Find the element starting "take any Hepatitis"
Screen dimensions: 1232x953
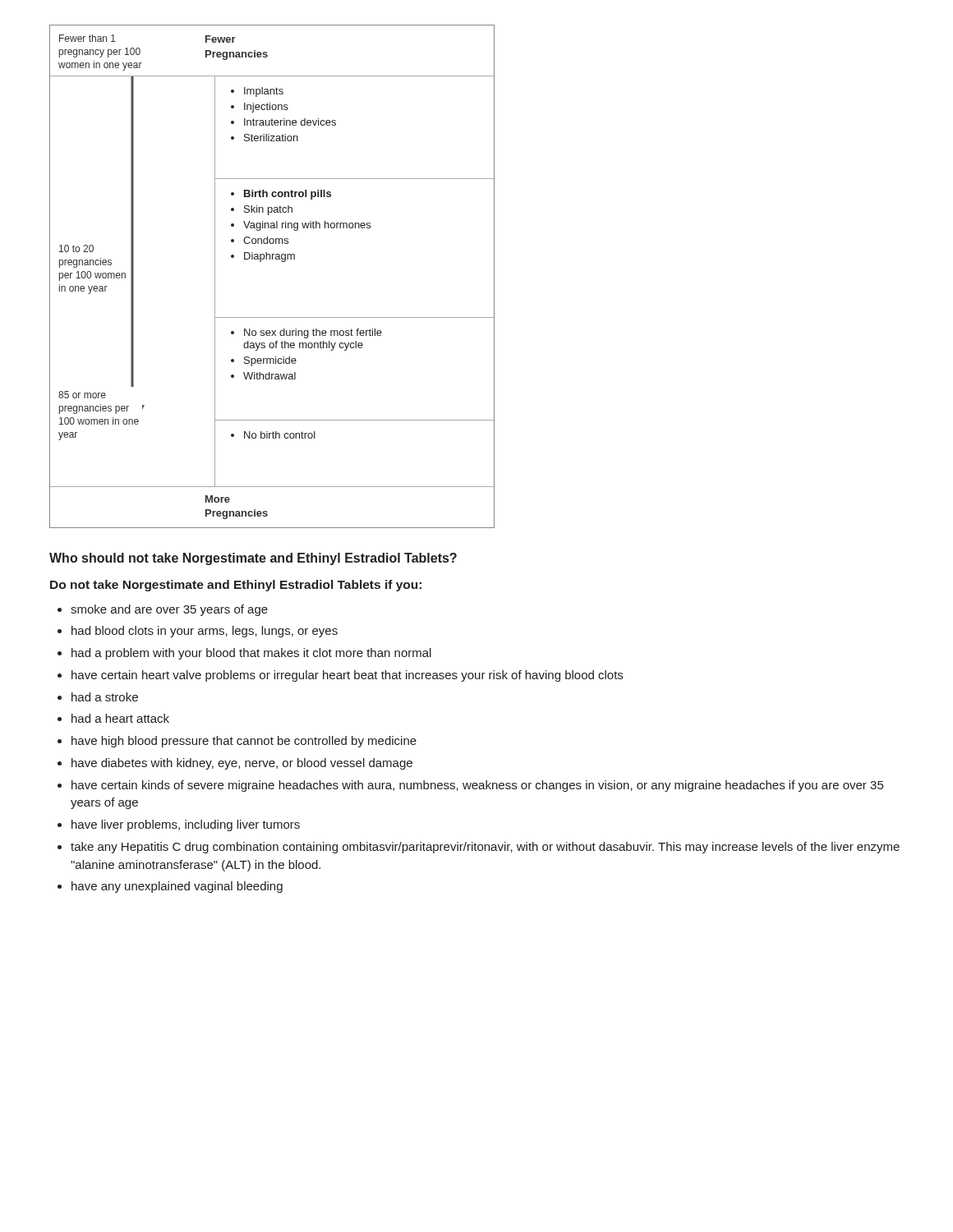pos(487,856)
